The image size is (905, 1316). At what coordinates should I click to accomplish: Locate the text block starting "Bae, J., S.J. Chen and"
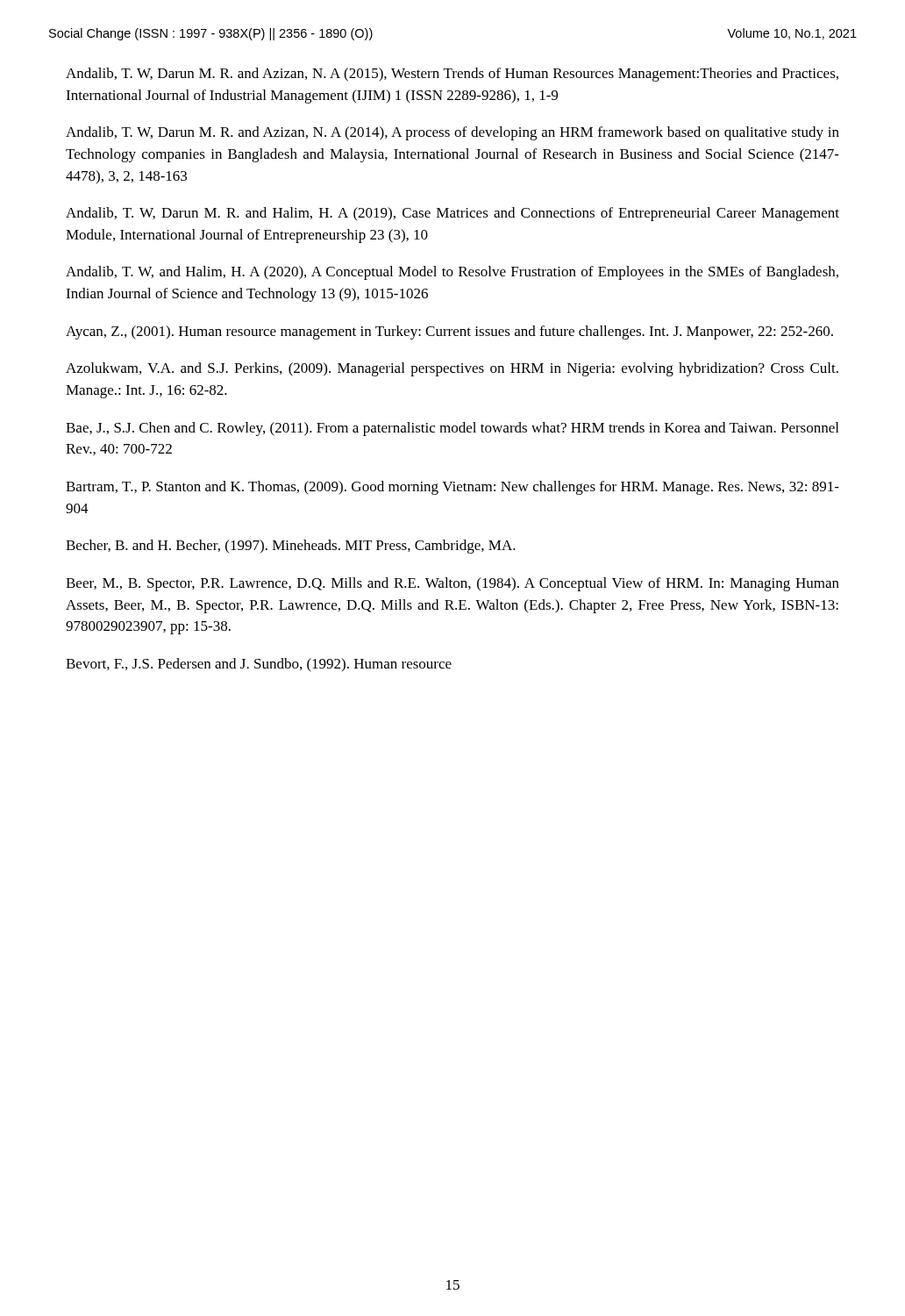coord(452,438)
